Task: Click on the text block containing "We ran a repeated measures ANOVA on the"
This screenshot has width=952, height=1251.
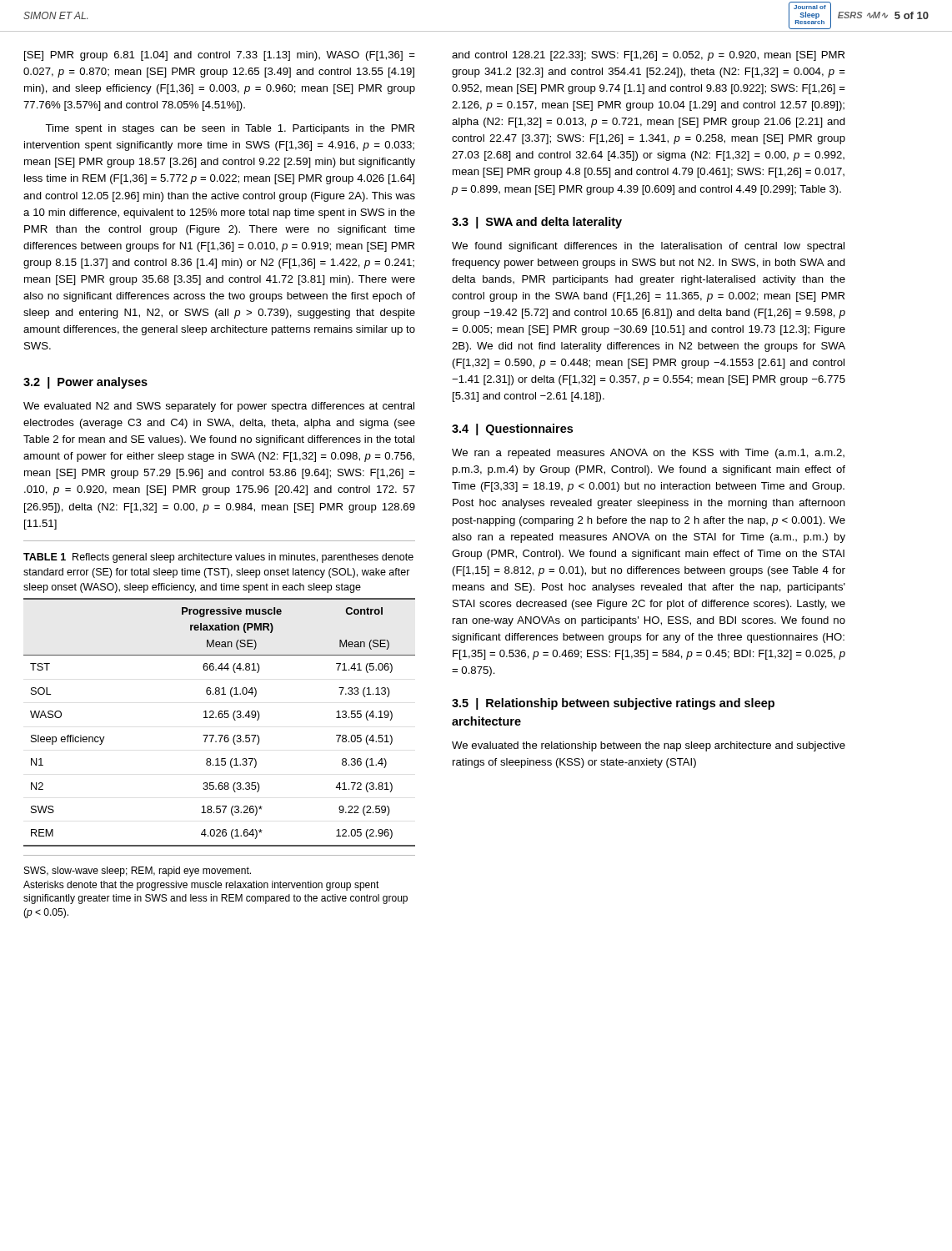Action: [x=649, y=562]
